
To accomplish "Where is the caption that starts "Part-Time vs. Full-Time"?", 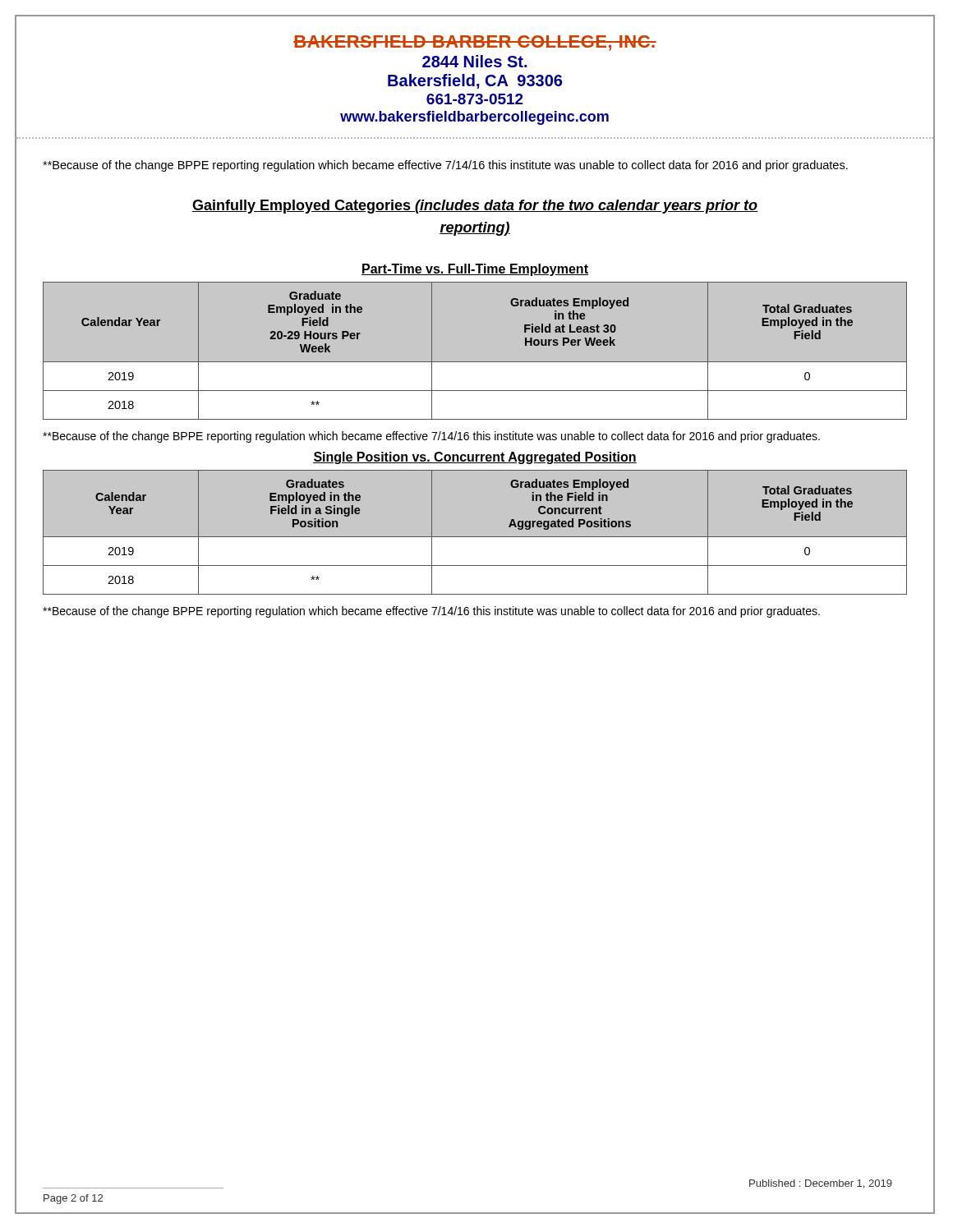I will (475, 269).
